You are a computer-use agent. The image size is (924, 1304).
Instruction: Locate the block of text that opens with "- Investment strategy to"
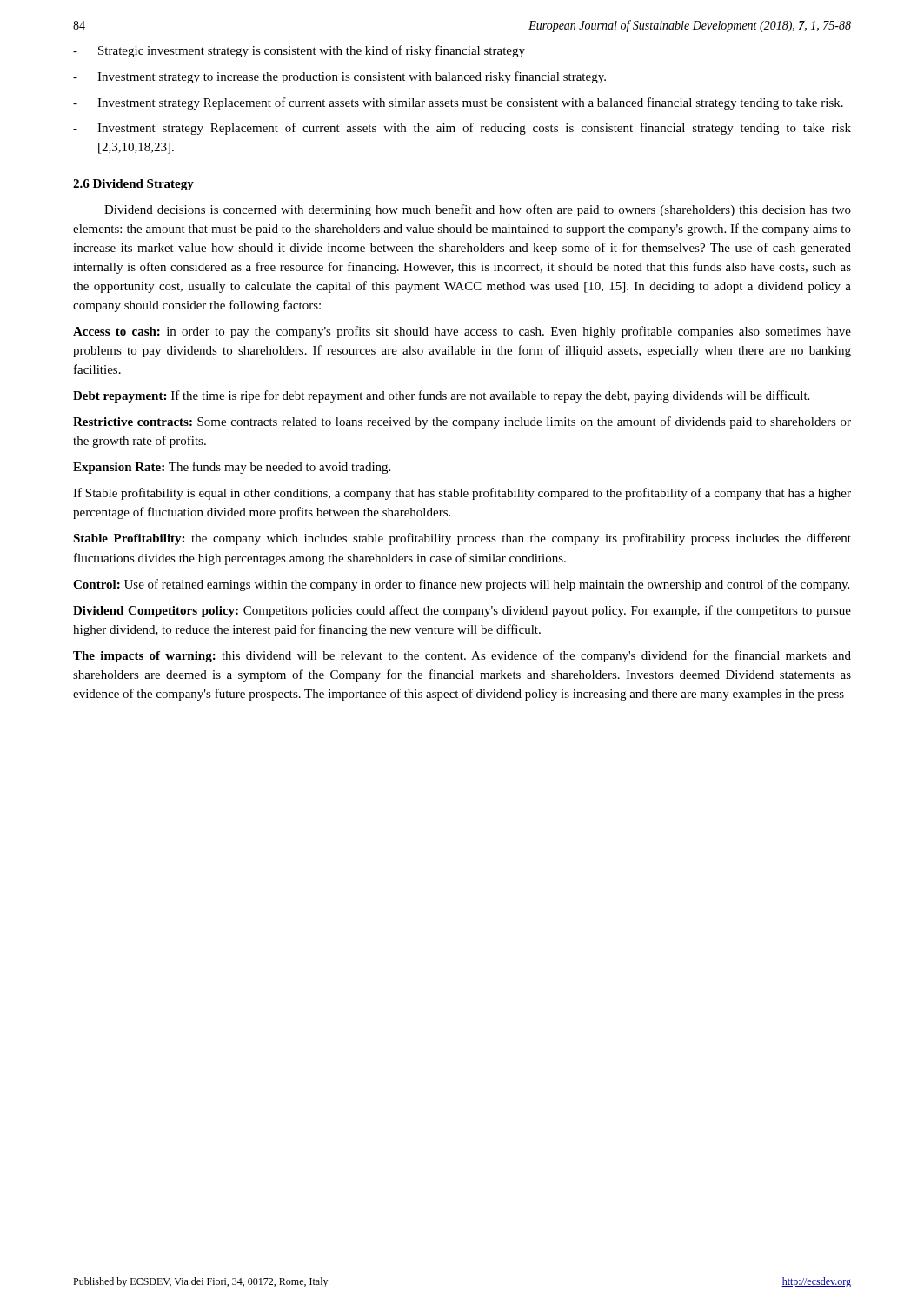pyautogui.click(x=462, y=77)
